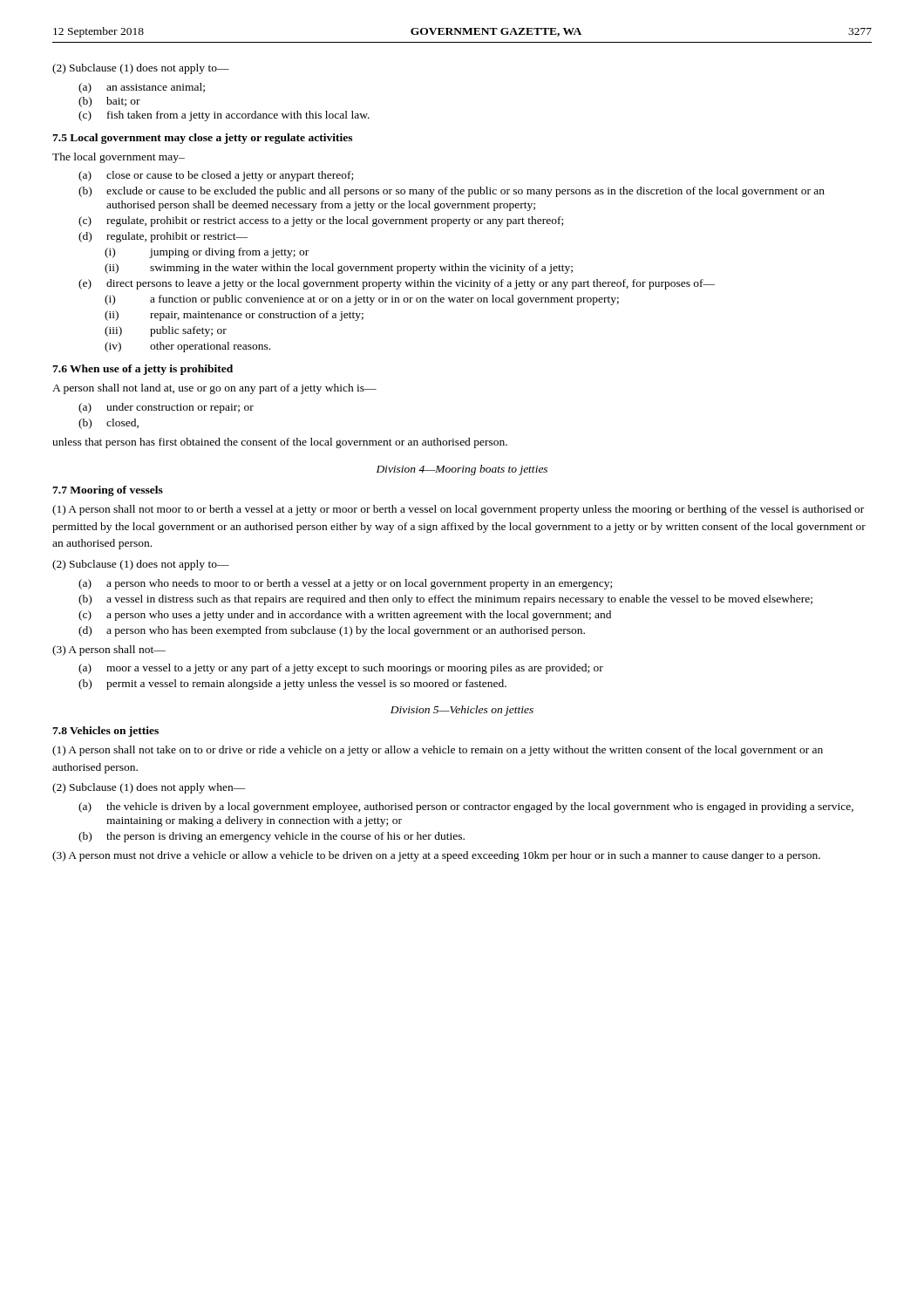
Task: Select the list item with the text "(a)a person who"
Action: tap(475, 583)
